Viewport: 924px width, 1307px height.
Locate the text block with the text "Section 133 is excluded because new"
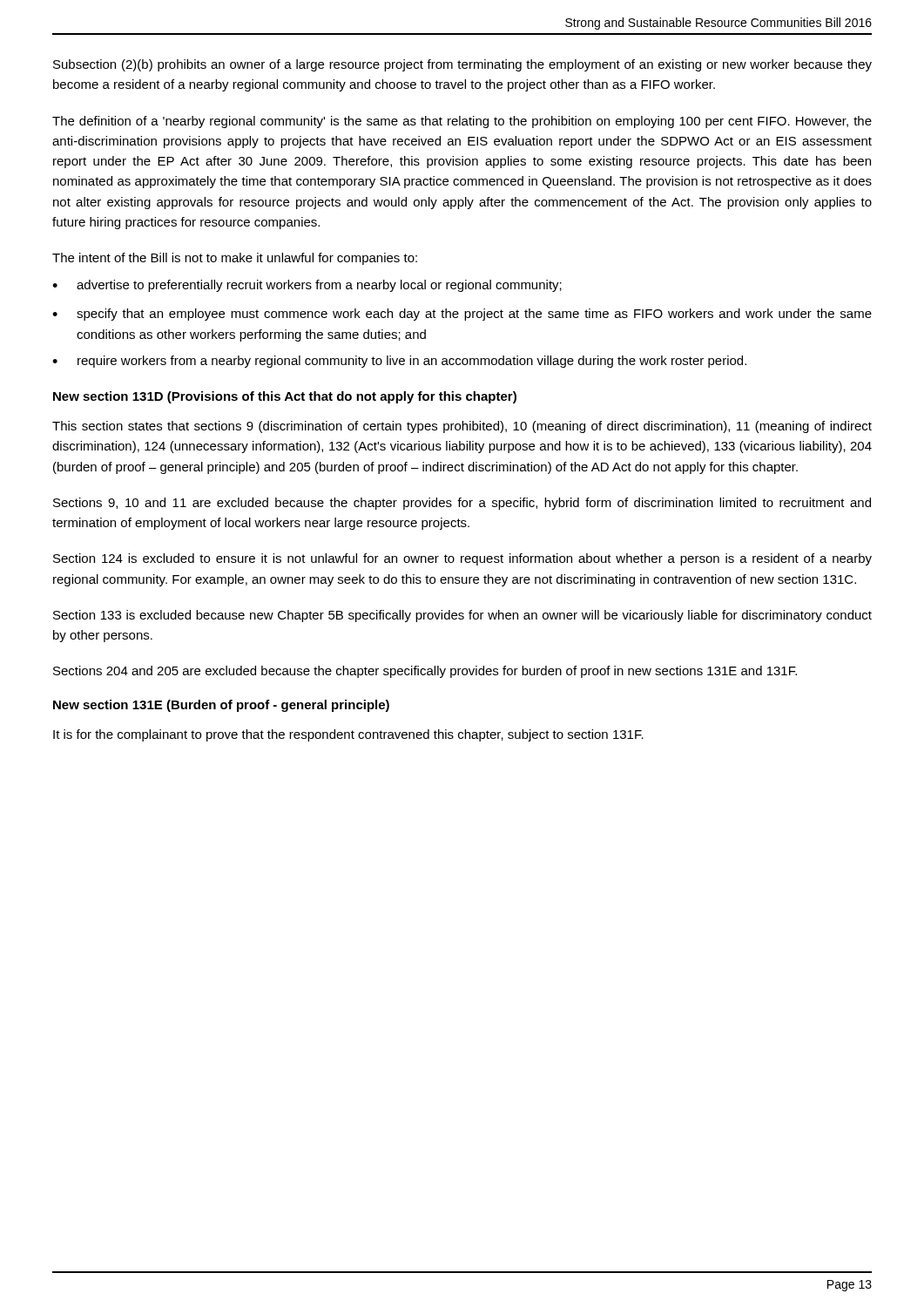(x=462, y=625)
